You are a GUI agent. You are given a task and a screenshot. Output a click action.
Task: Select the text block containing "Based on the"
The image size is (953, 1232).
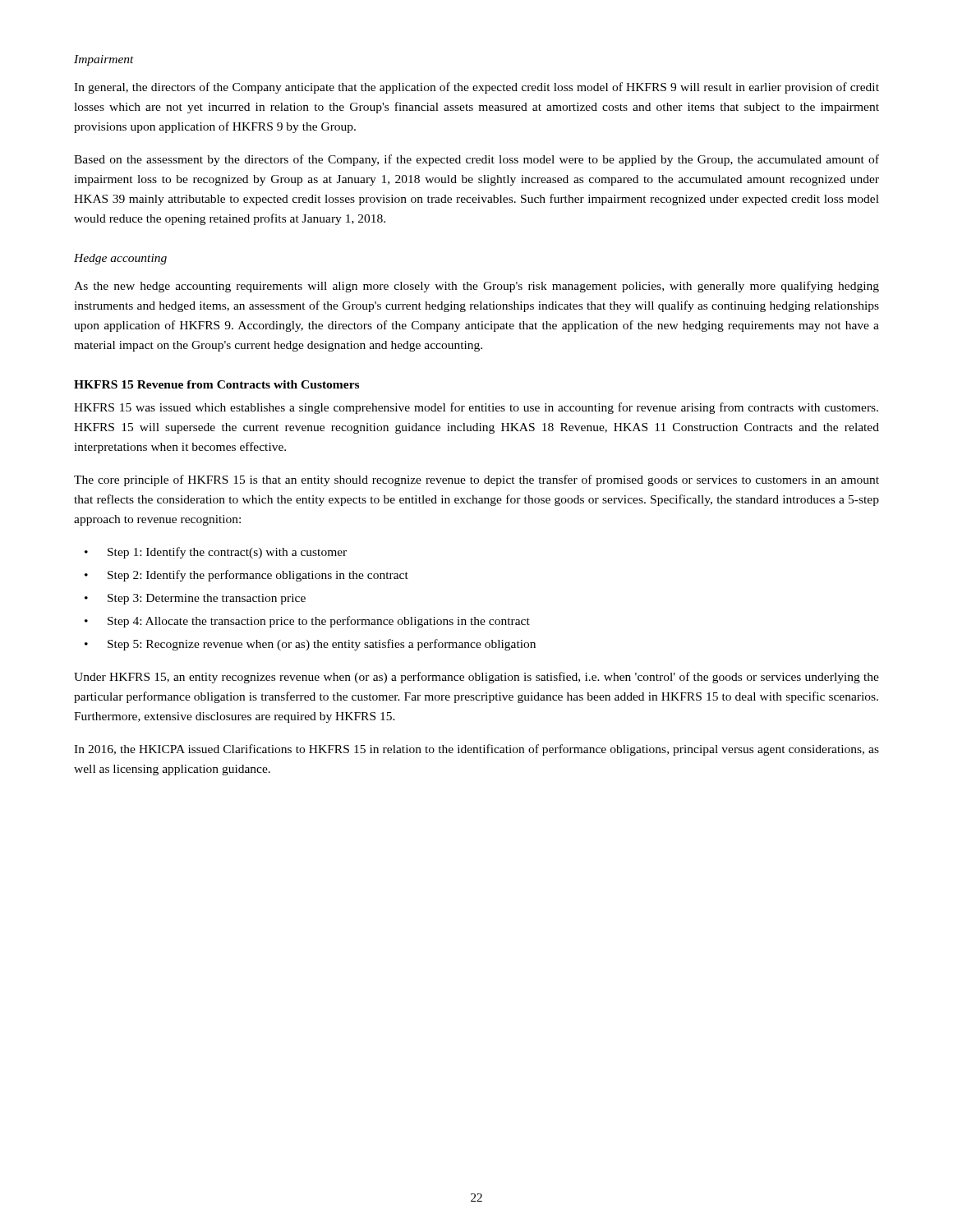[476, 189]
